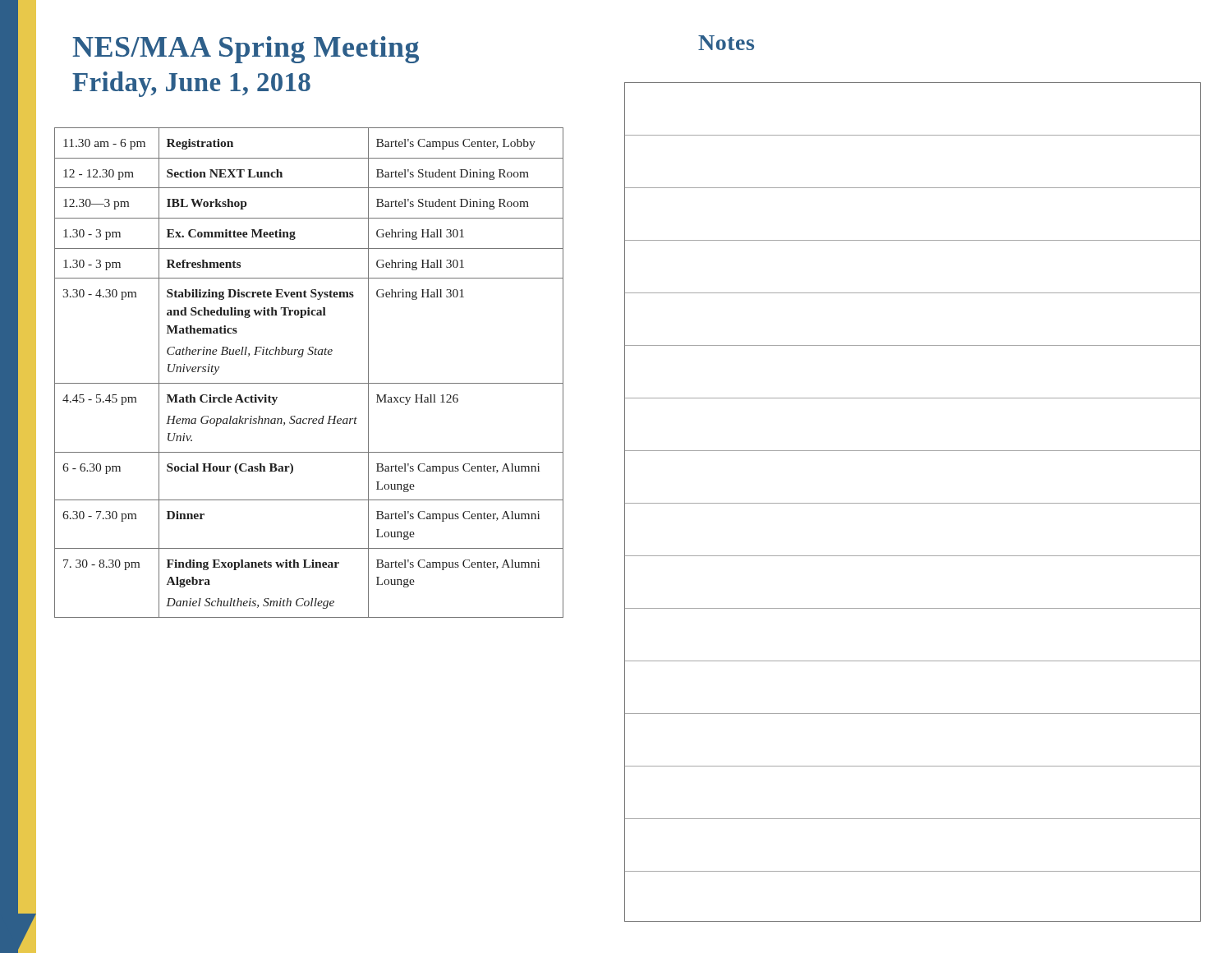
Task: Select the table
Action: click(x=309, y=372)
